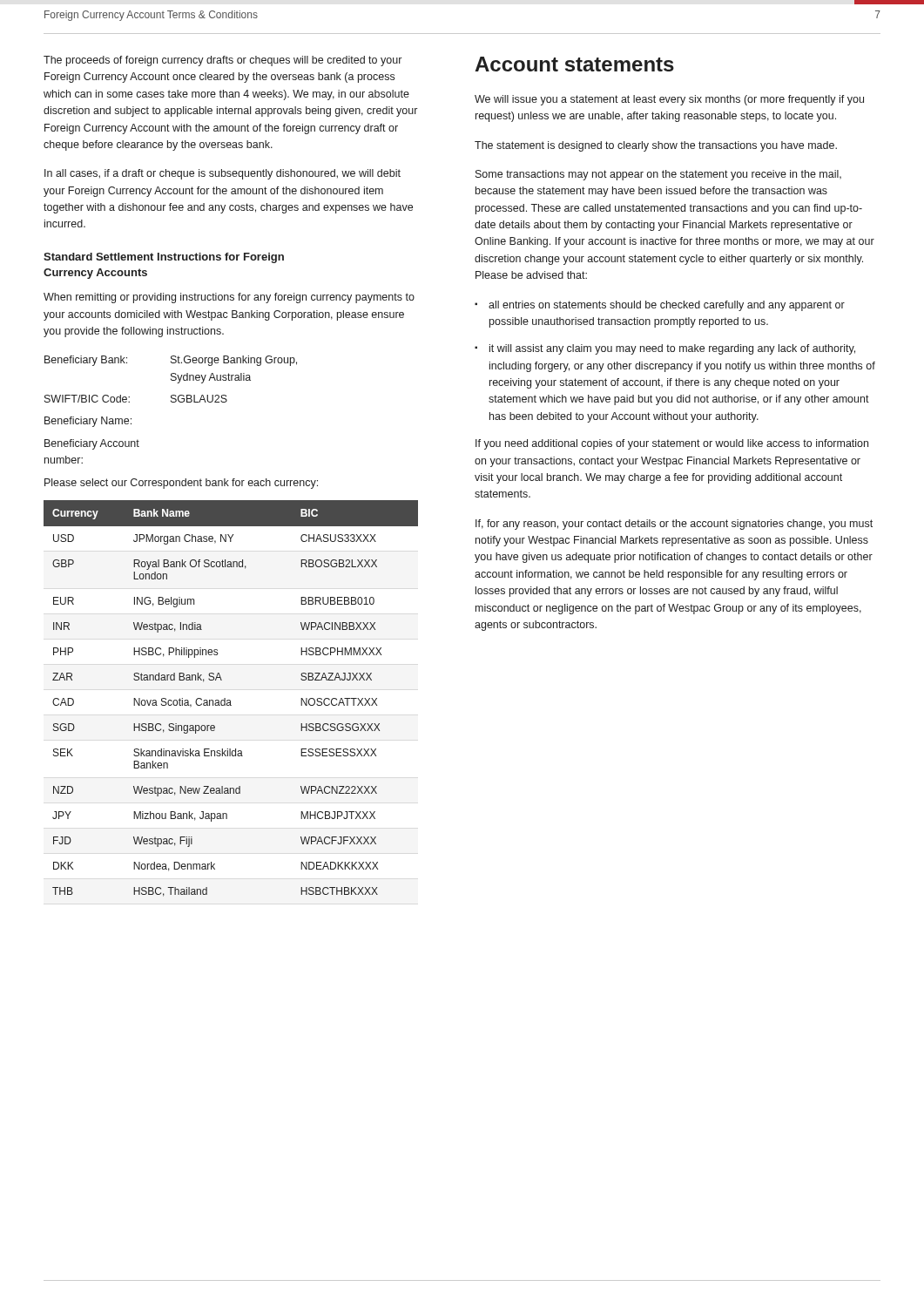Navigate to the passage starting "Please select our Correspondent bank for each"

click(x=181, y=482)
